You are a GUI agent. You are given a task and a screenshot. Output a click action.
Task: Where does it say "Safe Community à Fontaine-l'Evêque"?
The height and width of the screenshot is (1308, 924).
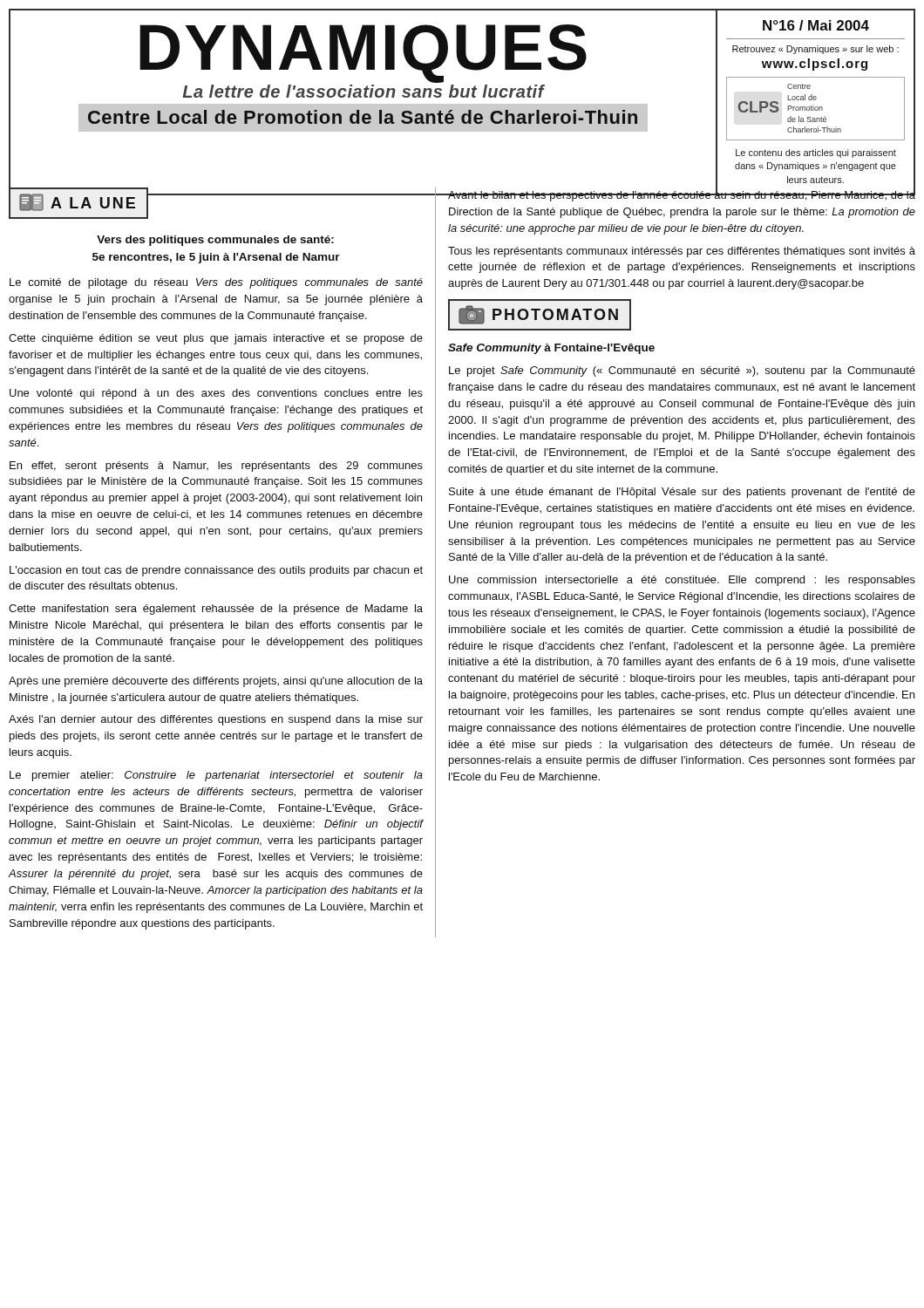point(551,348)
